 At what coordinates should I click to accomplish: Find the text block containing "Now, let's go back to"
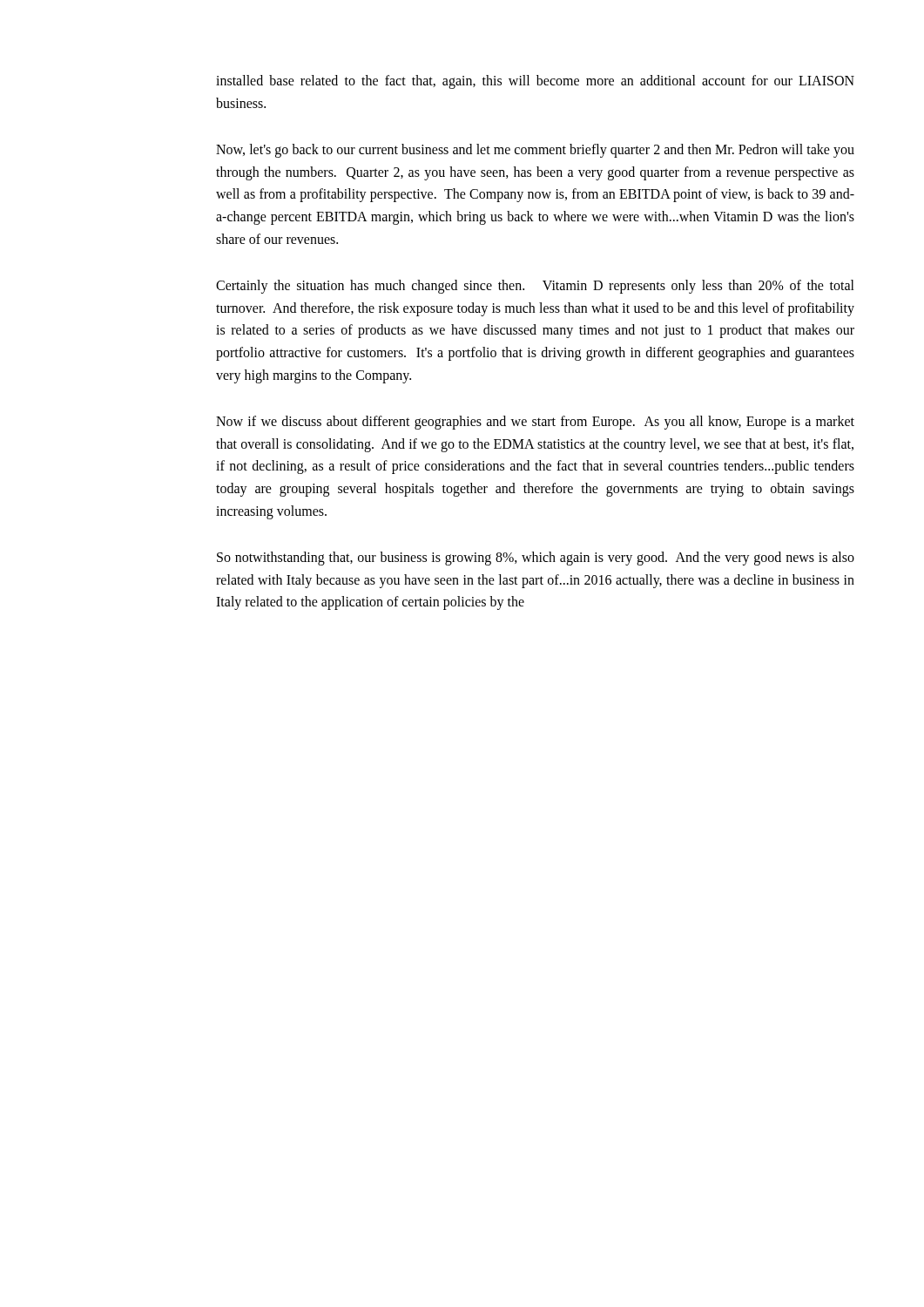(x=535, y=194)
